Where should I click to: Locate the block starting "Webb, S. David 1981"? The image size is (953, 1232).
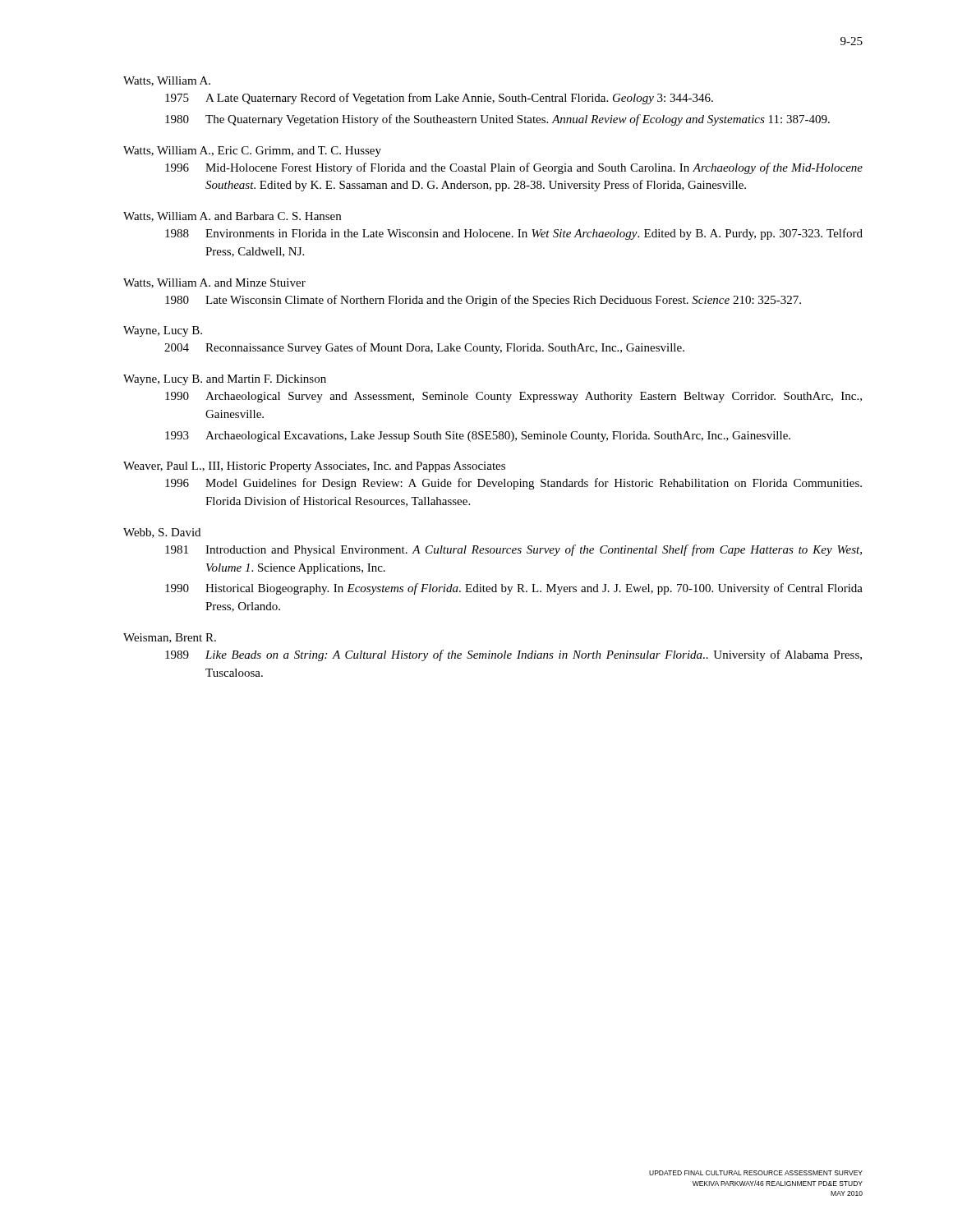click(x=162, y=533)
